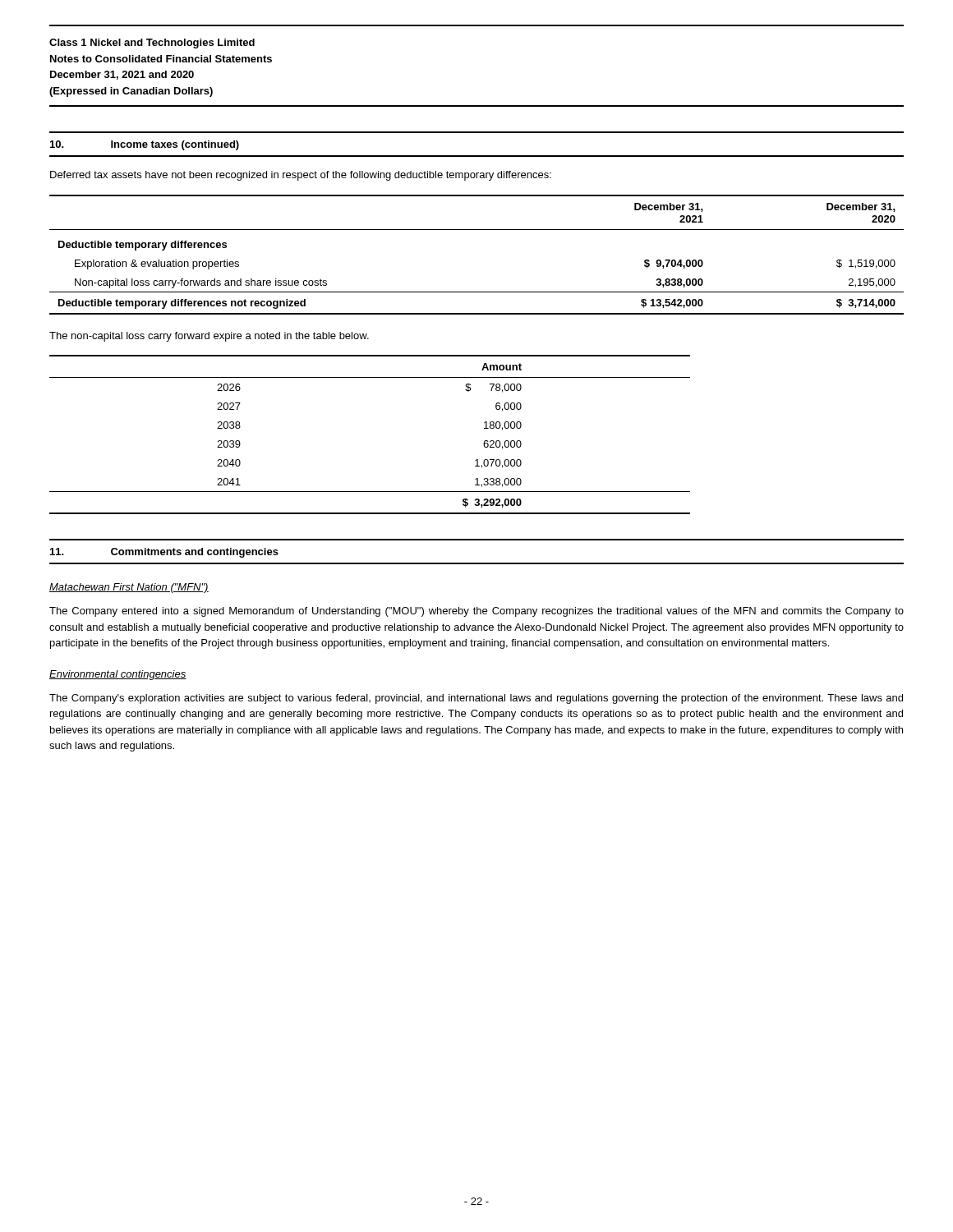
Task: Locate the block of text that opens with "The non-capital loss carry forward"
Action: click(x=209, y=335)
